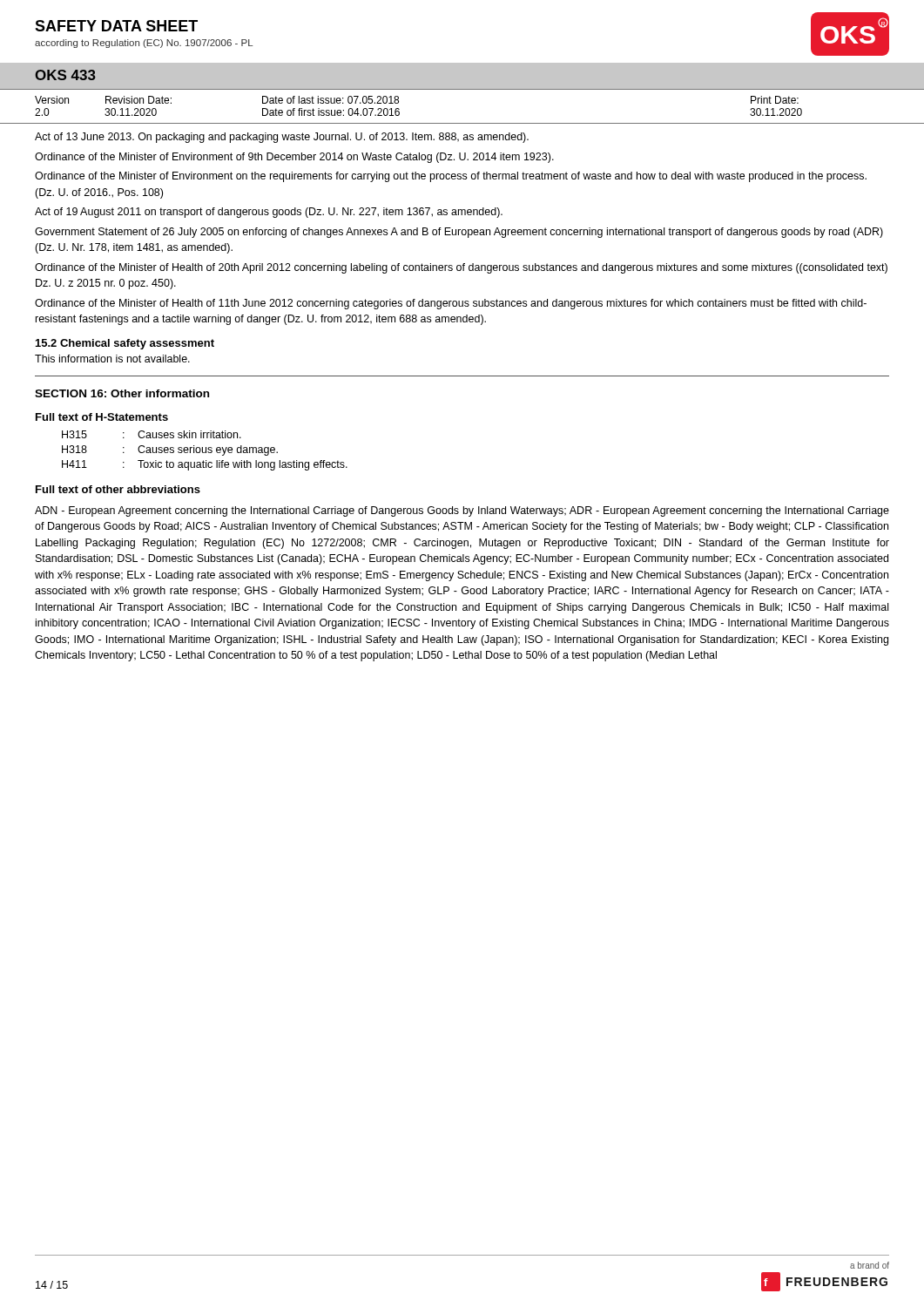924x1307 pixels.
Task: Find the block on this page that starts "Act of 13"
Action: tap(462, 228)
